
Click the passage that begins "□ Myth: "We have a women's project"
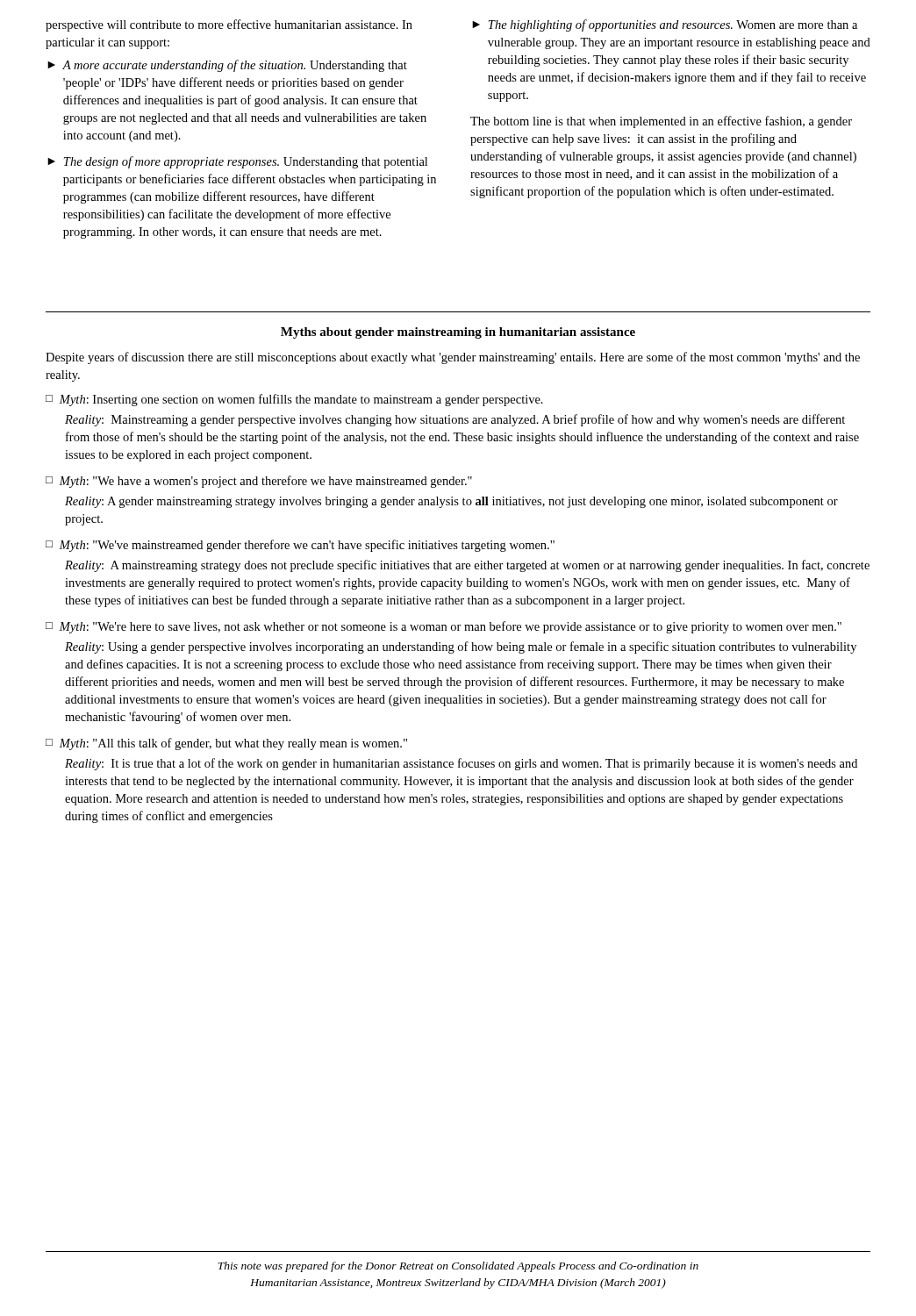[x=259, y=481]
